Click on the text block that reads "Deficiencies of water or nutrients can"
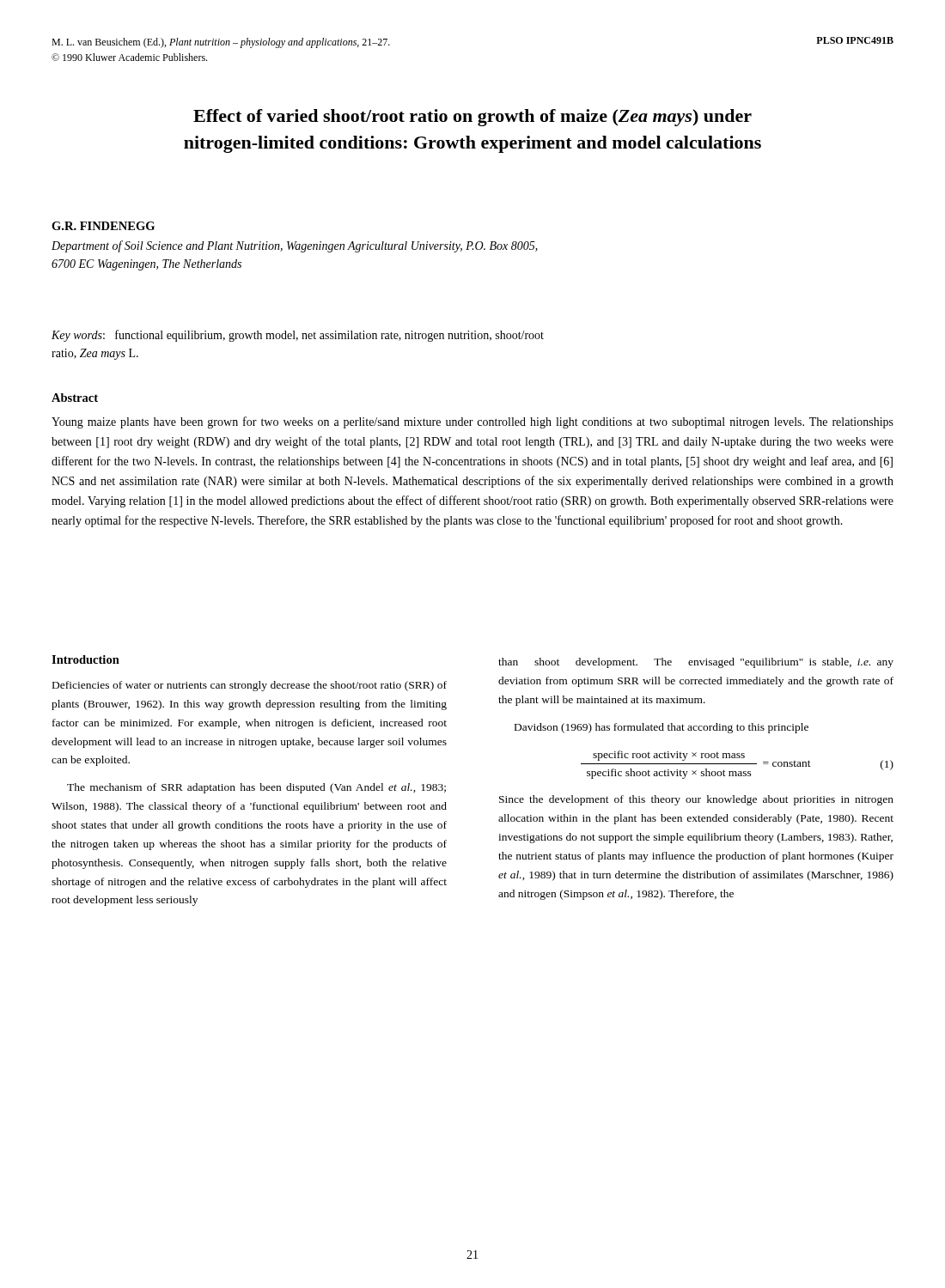 (x=249, y=793)
